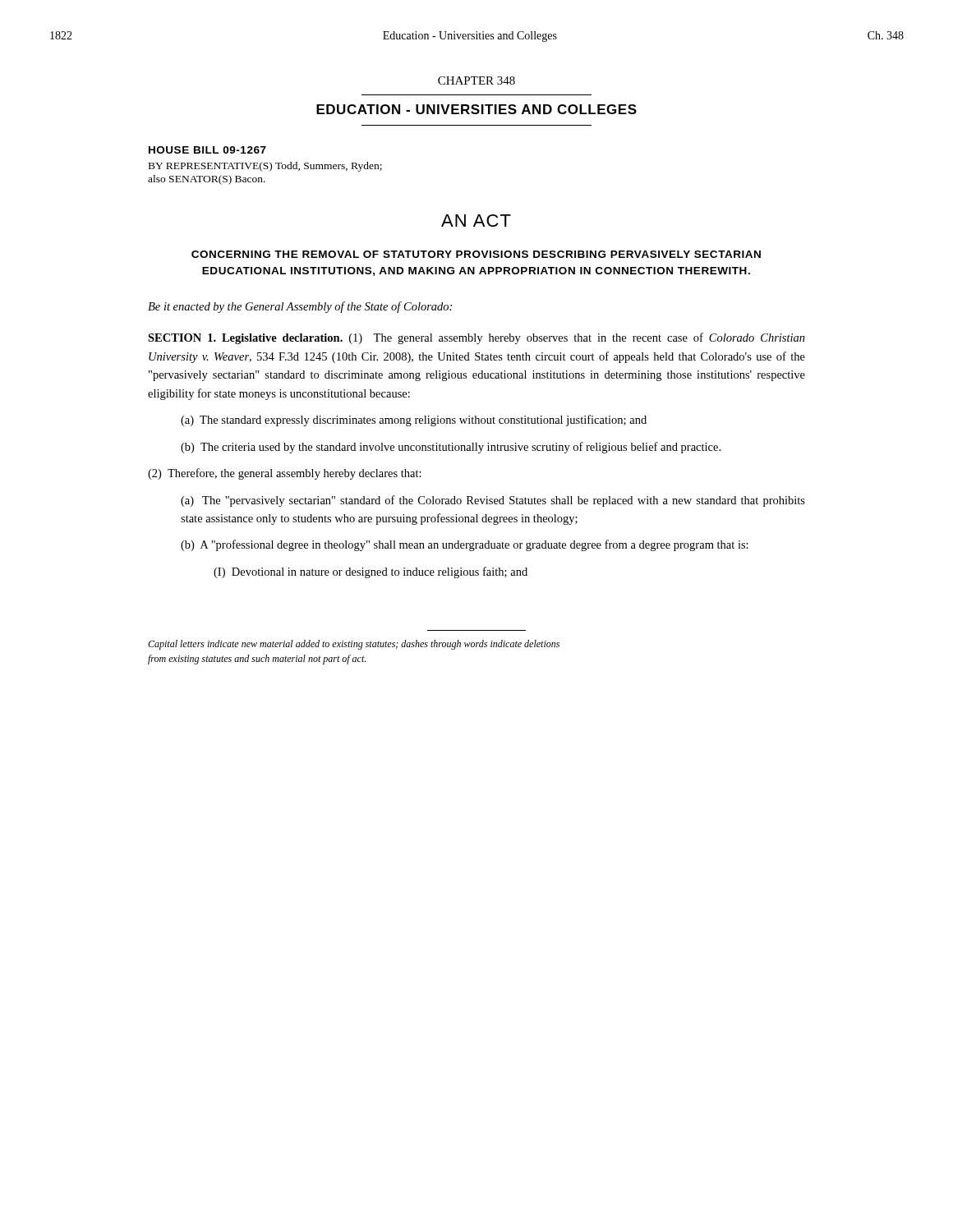Select the title with the text "AN ACT"
The width and height of the screenshot is (953, 1232).
(476, 221)
